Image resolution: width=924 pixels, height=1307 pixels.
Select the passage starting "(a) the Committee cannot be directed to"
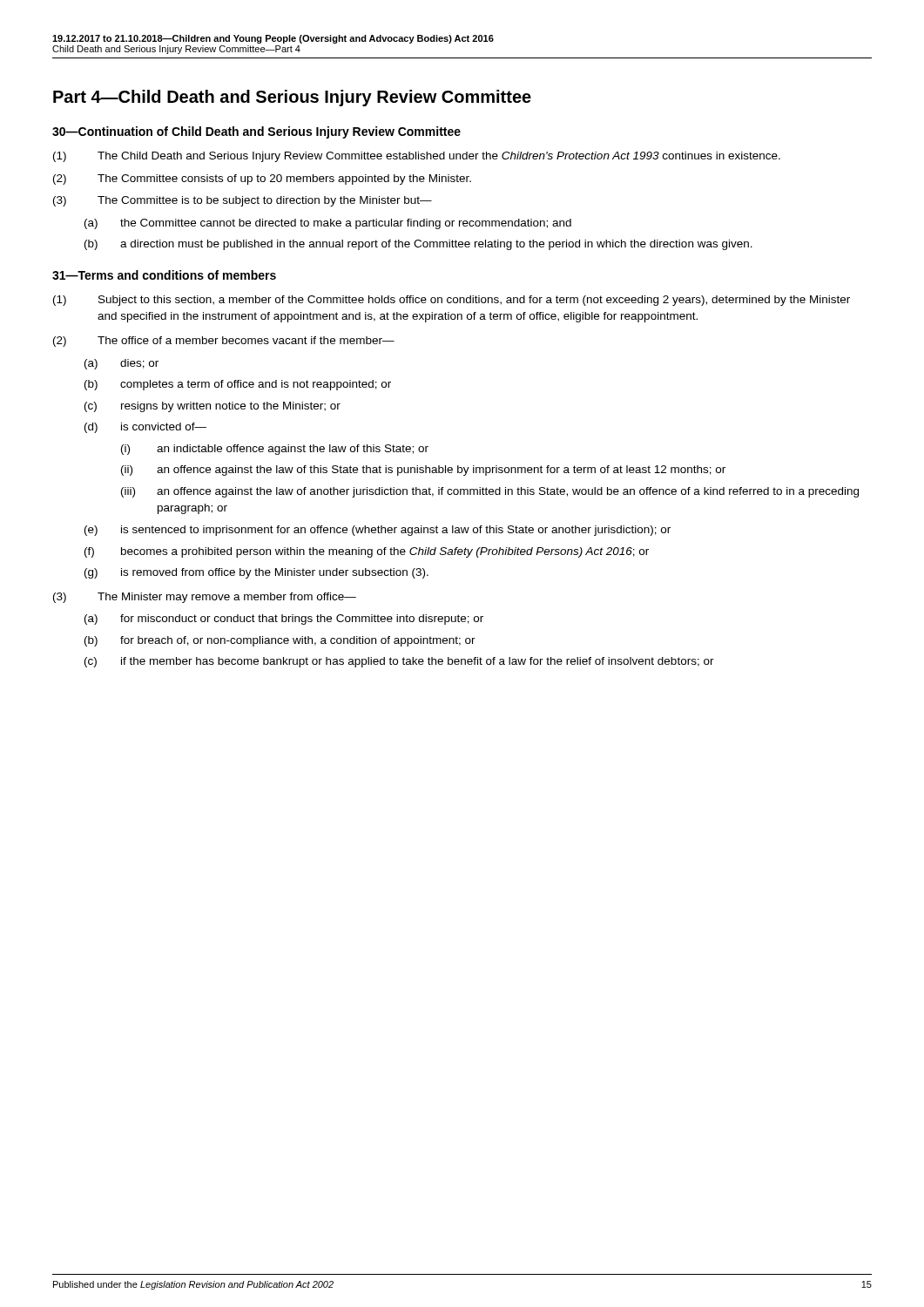point(478,223)
